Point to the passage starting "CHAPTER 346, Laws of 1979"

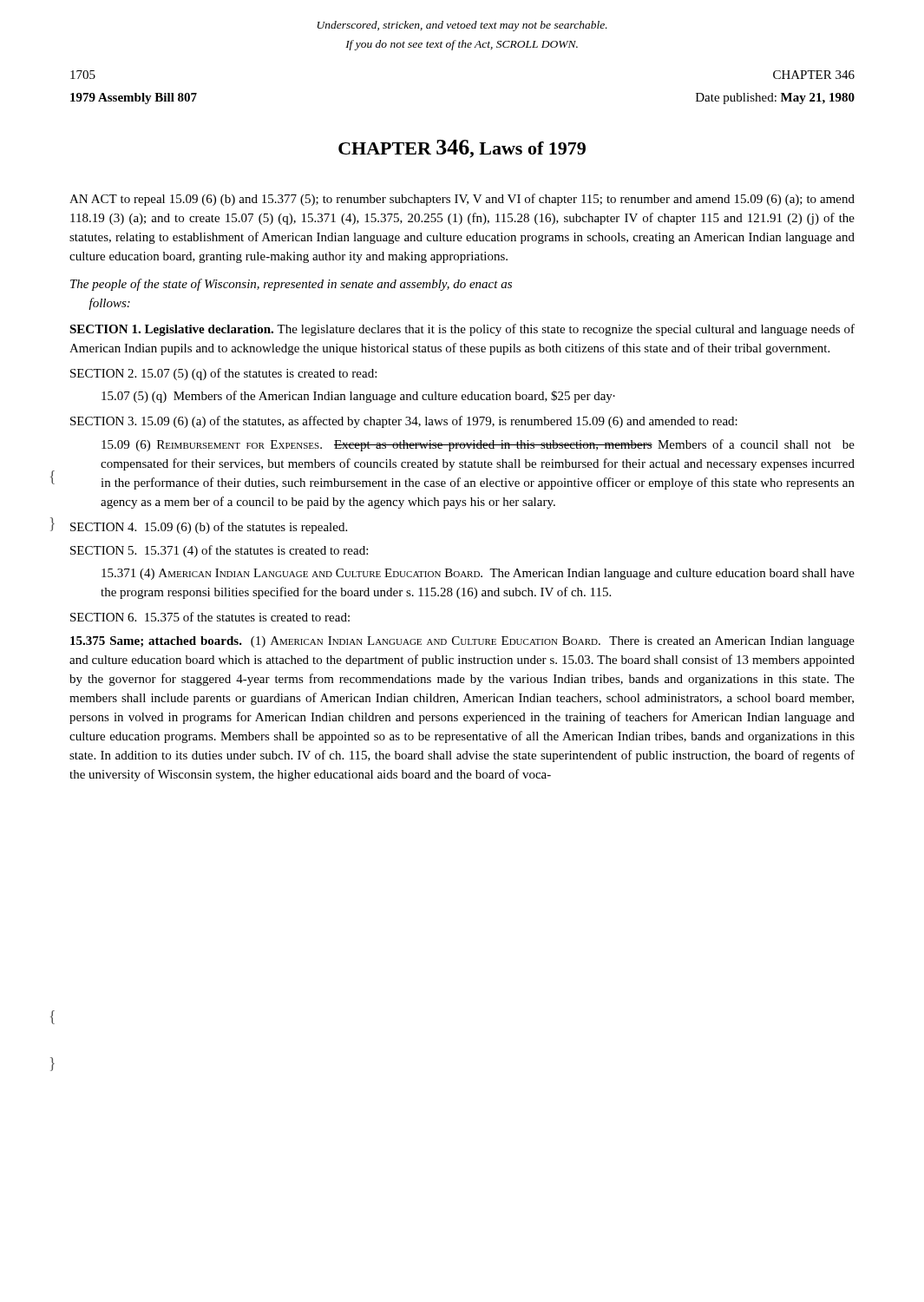coord(462,147)
